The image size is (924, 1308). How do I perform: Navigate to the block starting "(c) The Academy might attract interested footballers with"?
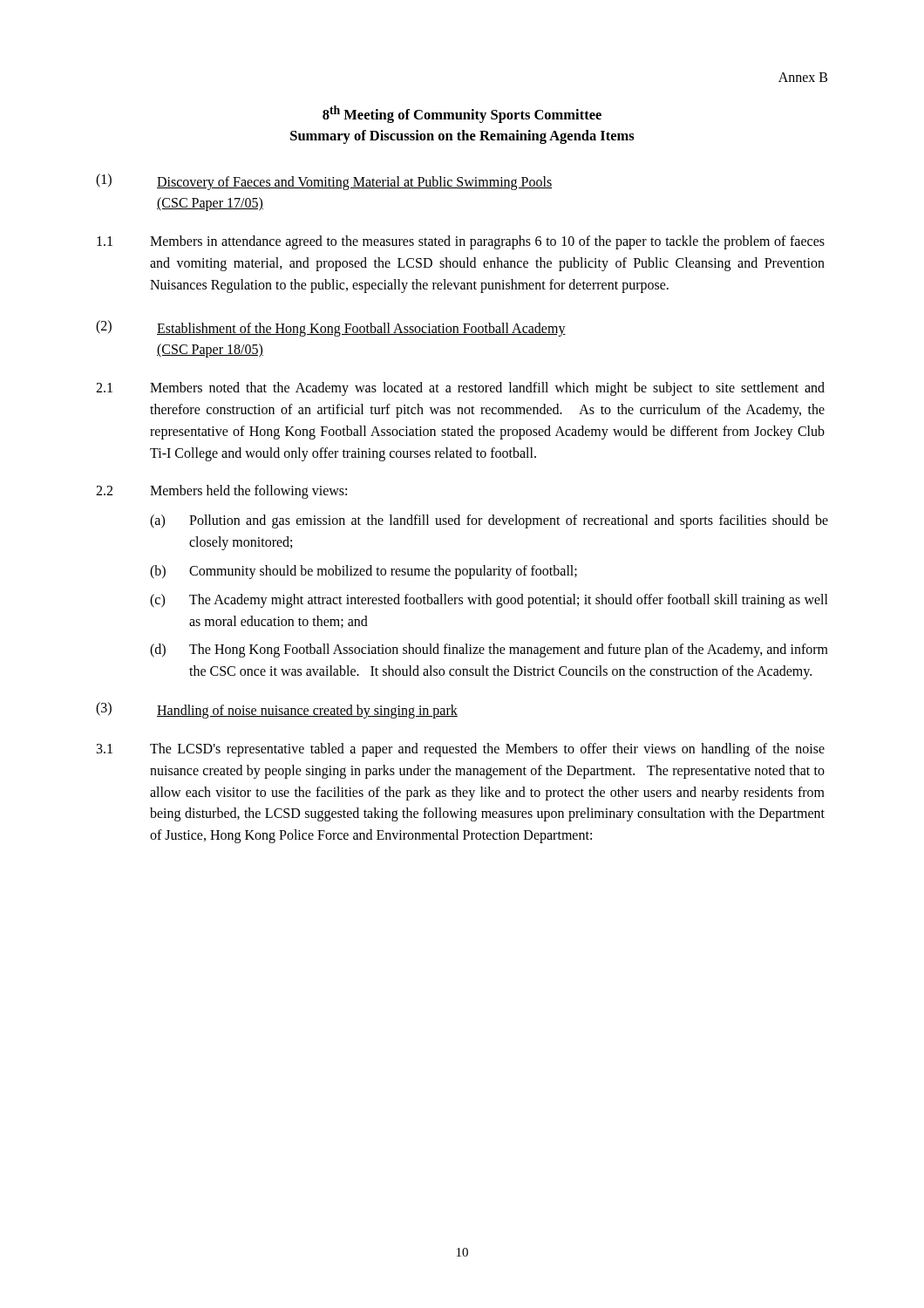click(489, 611)
